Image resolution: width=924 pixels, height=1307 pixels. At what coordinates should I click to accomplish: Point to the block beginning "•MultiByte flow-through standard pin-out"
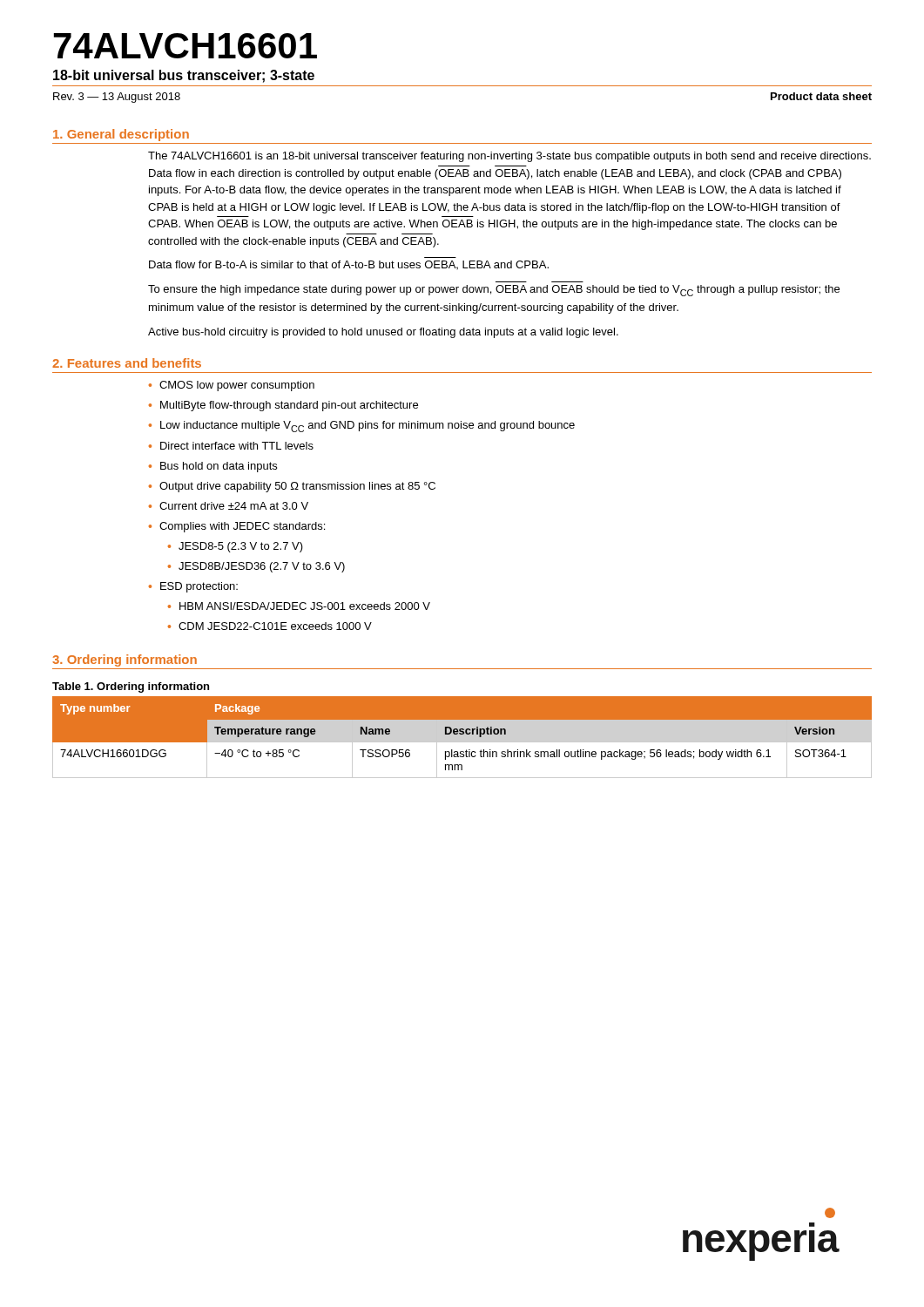(283, 406)
